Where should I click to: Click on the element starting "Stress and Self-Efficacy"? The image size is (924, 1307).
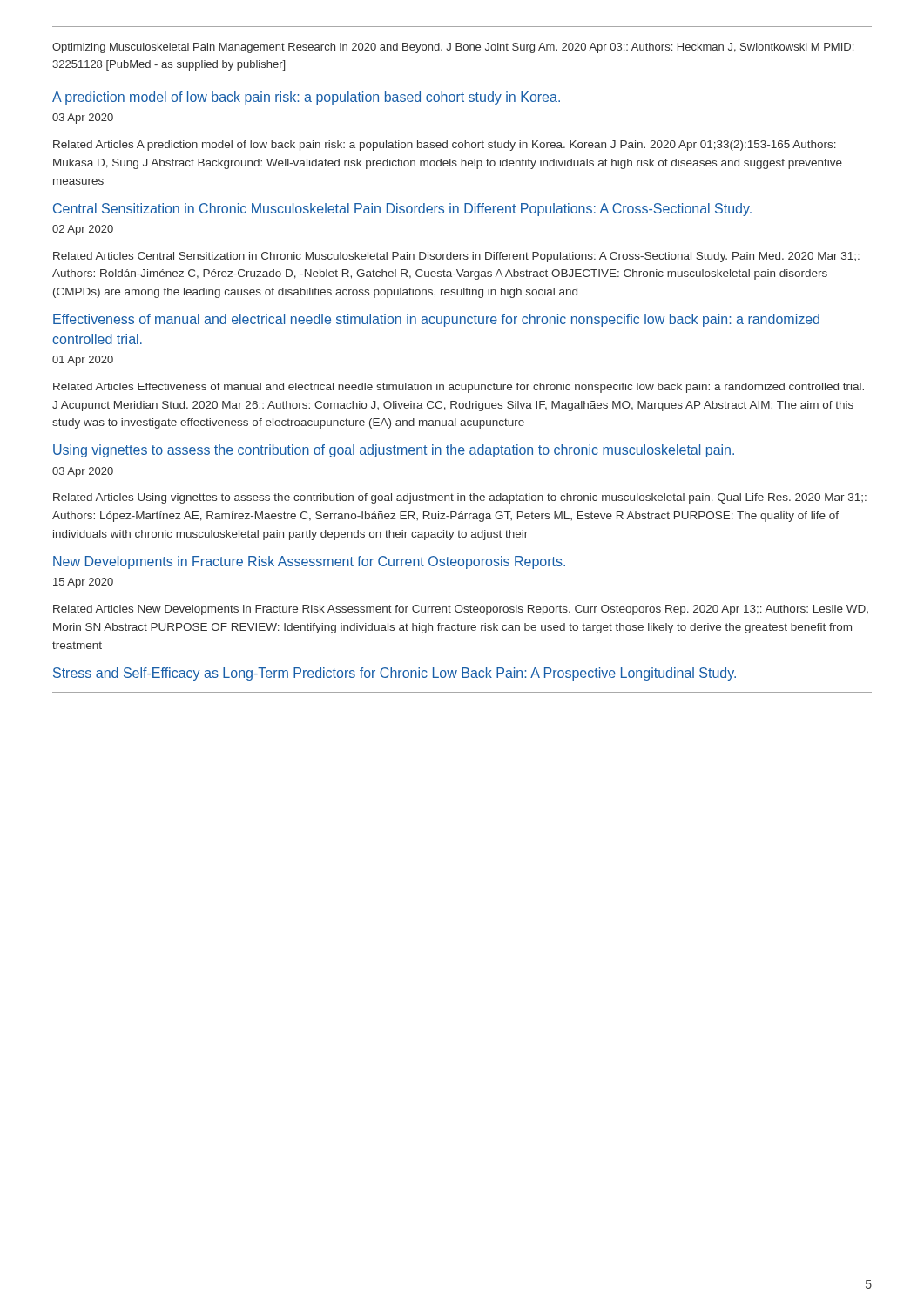click(462, 673)
